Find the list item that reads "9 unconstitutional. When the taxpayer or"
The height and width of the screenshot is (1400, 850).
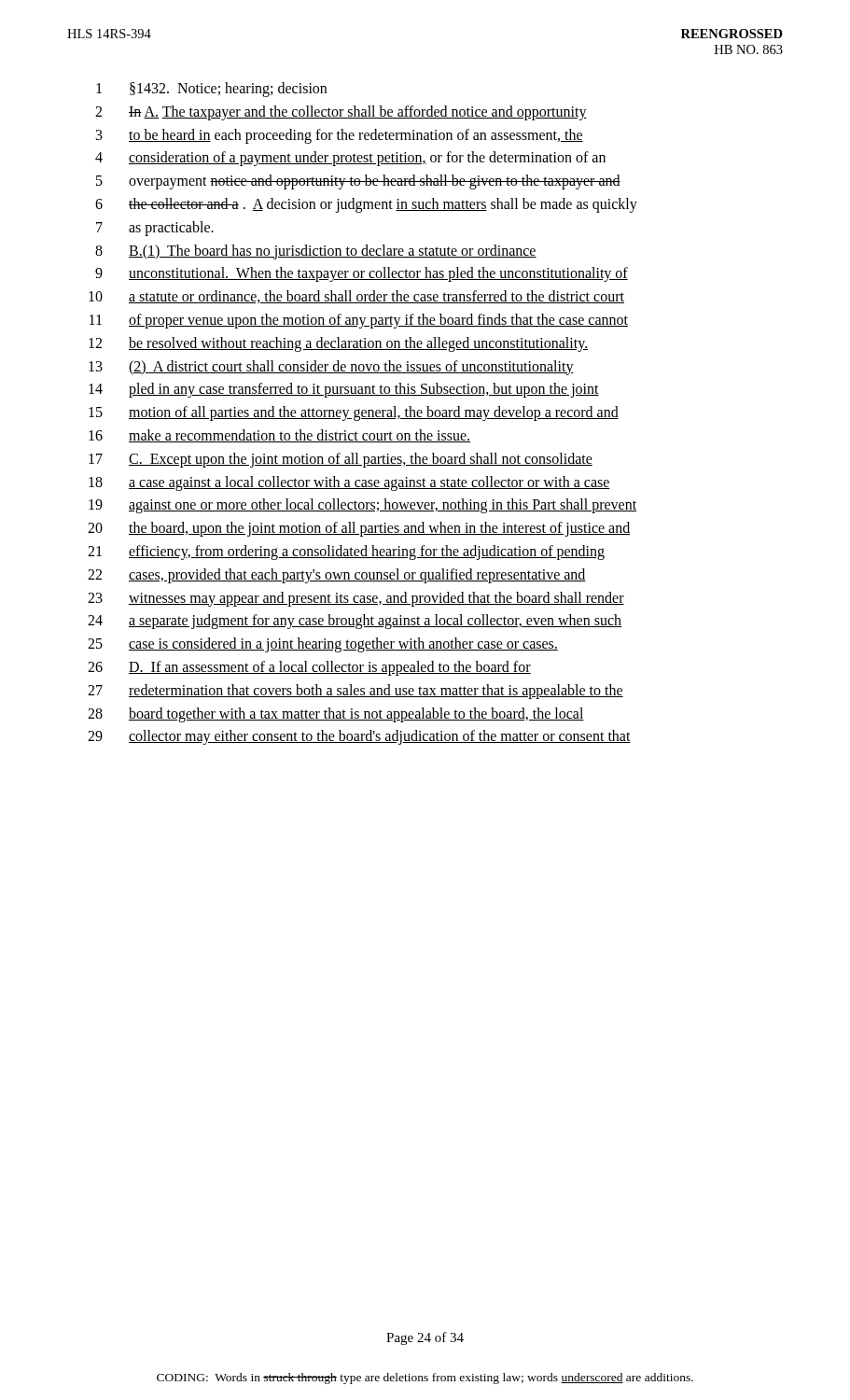[x=425, y=274]
